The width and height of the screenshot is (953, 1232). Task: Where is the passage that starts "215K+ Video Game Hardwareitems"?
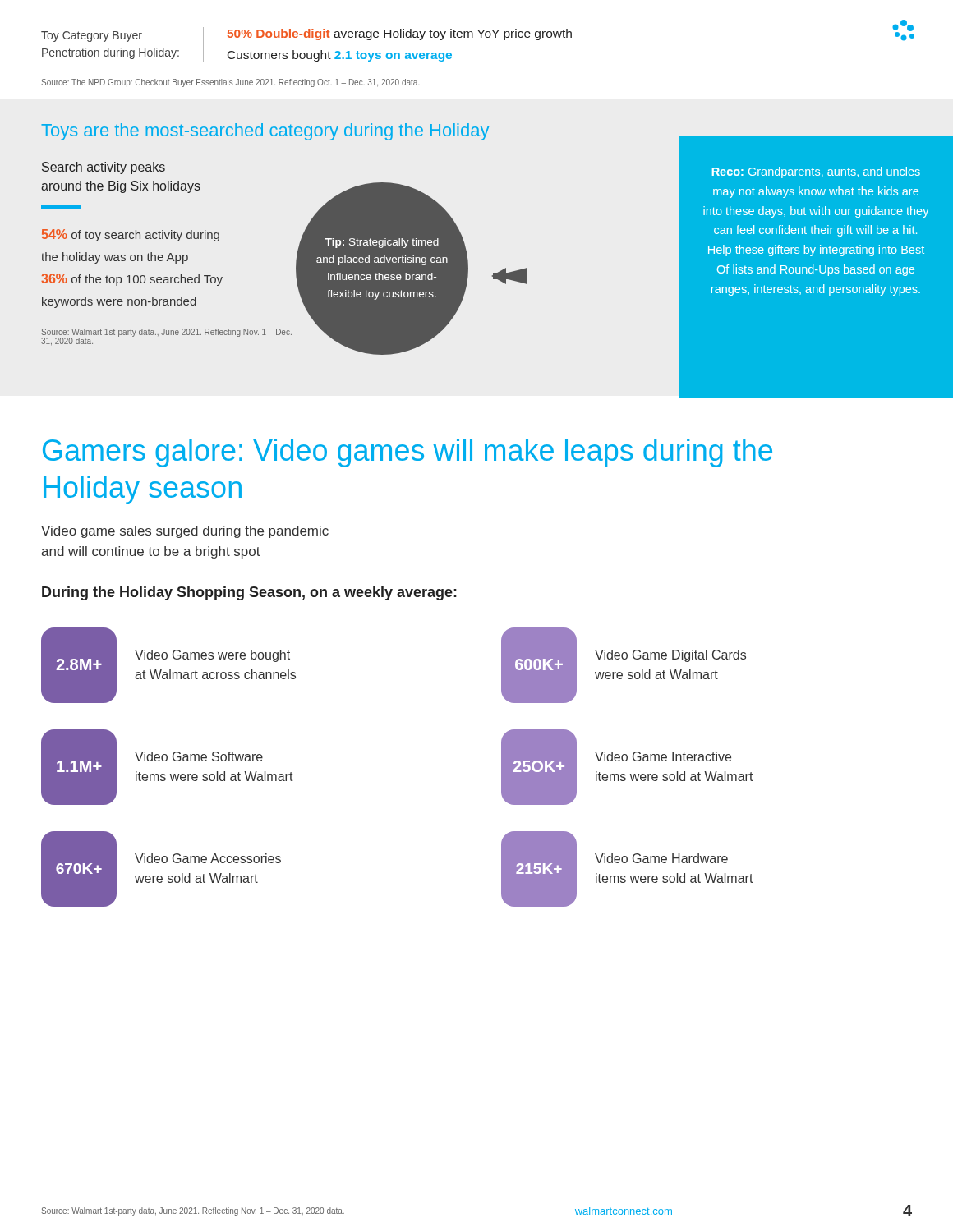click(627, 869)
